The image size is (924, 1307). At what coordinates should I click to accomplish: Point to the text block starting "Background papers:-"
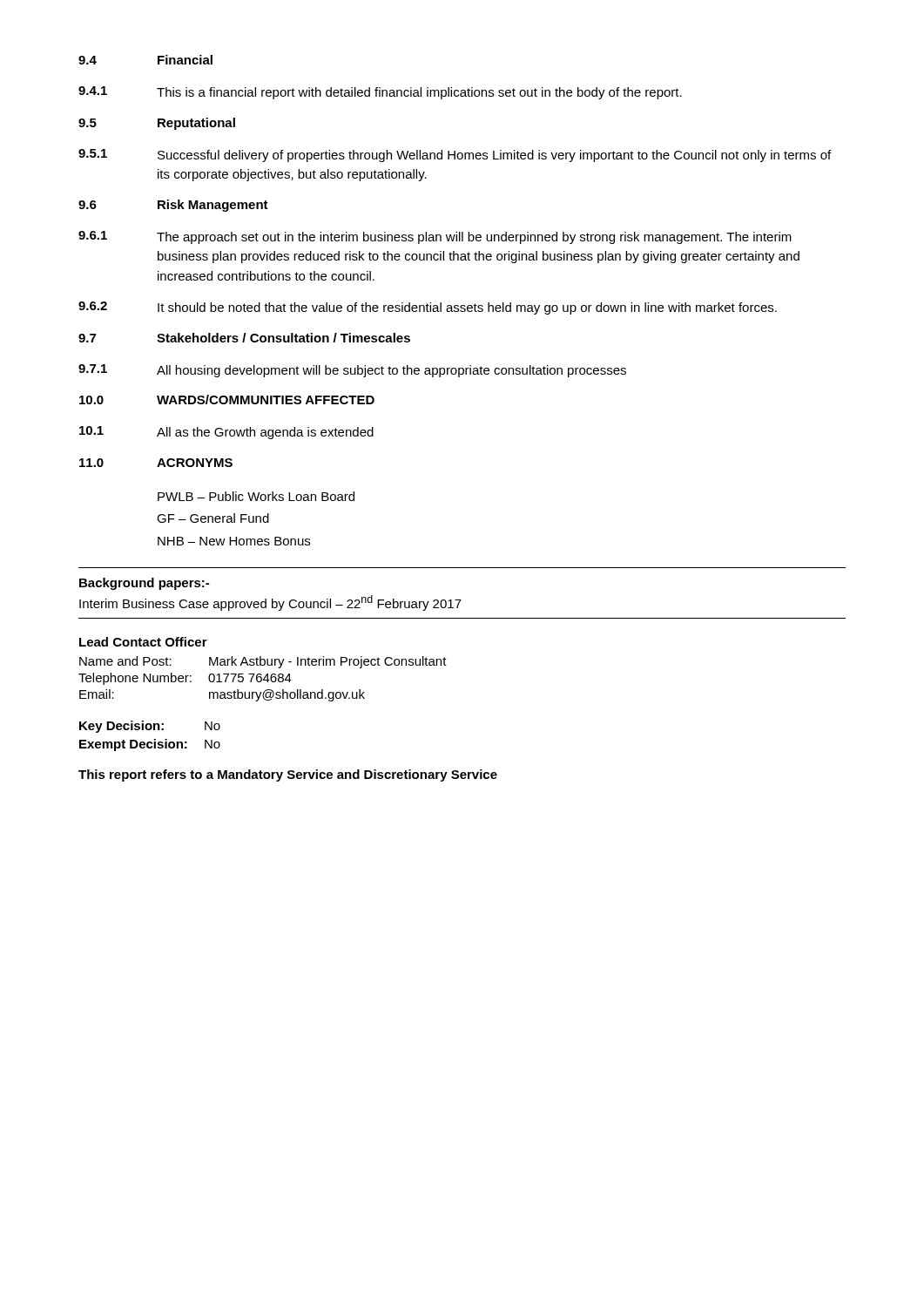tap(144, 582)
